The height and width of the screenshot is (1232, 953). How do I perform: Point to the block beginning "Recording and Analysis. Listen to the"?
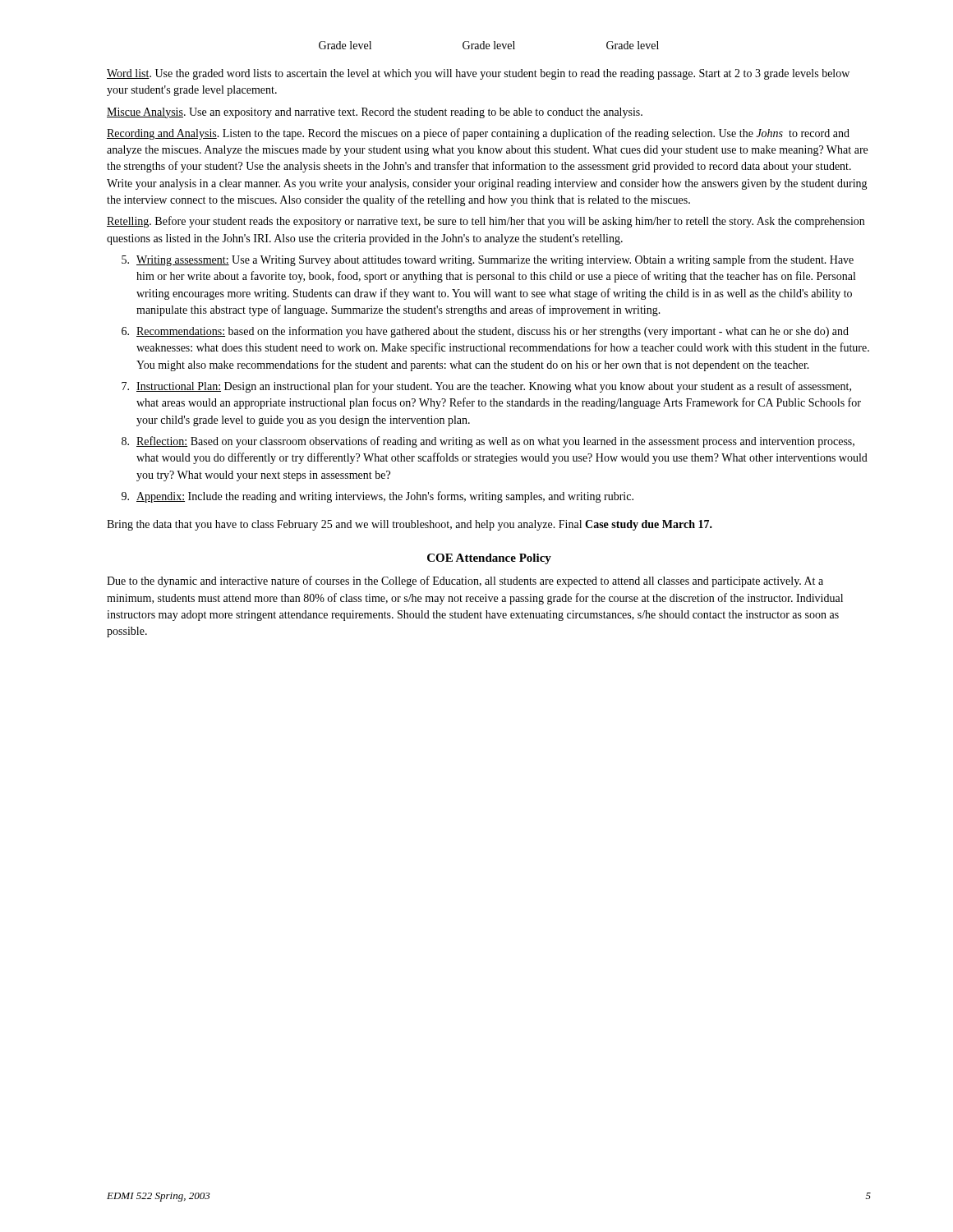click(x=488, y=167)
